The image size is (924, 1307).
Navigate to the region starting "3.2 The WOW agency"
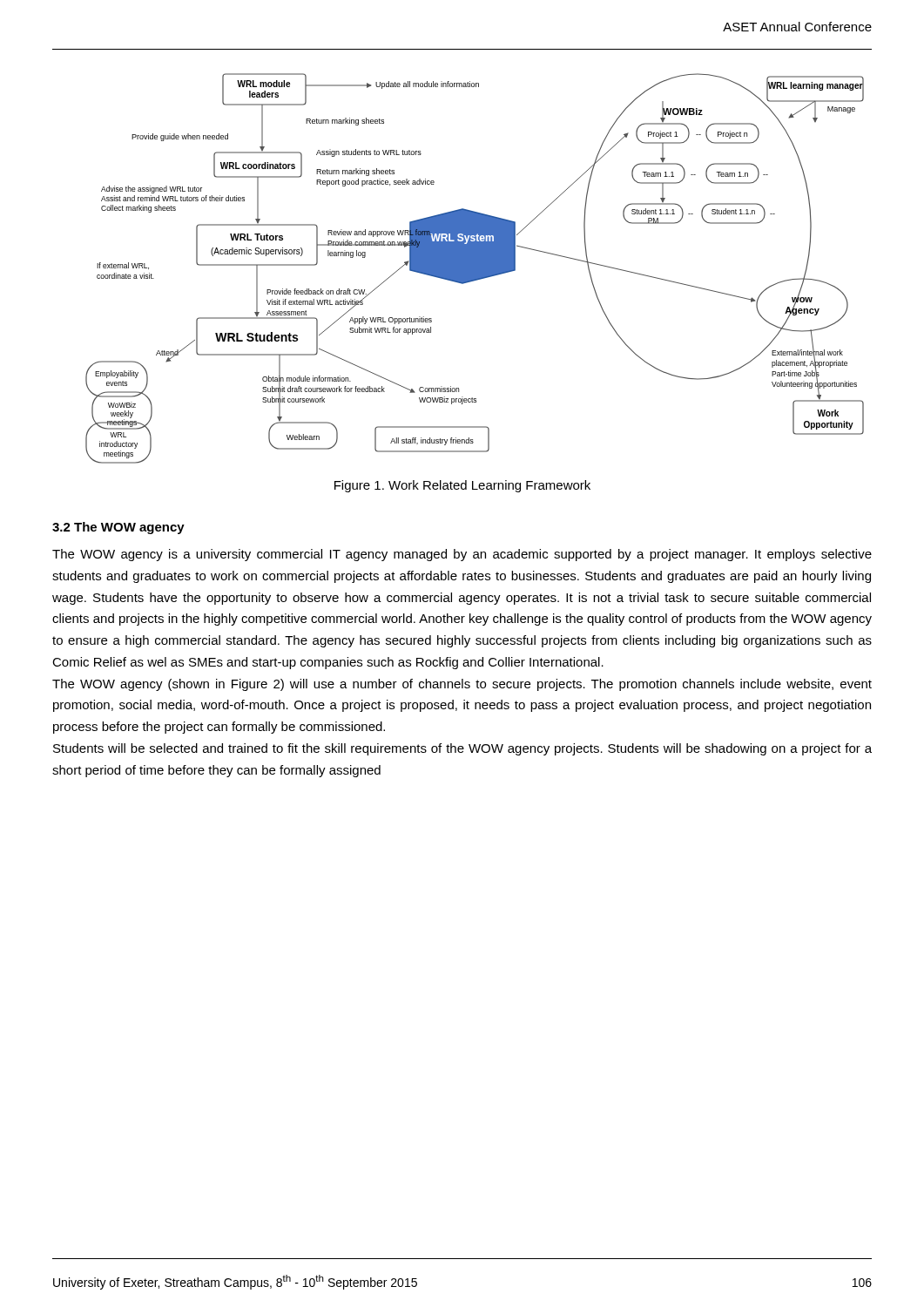[x=118, y=527]
